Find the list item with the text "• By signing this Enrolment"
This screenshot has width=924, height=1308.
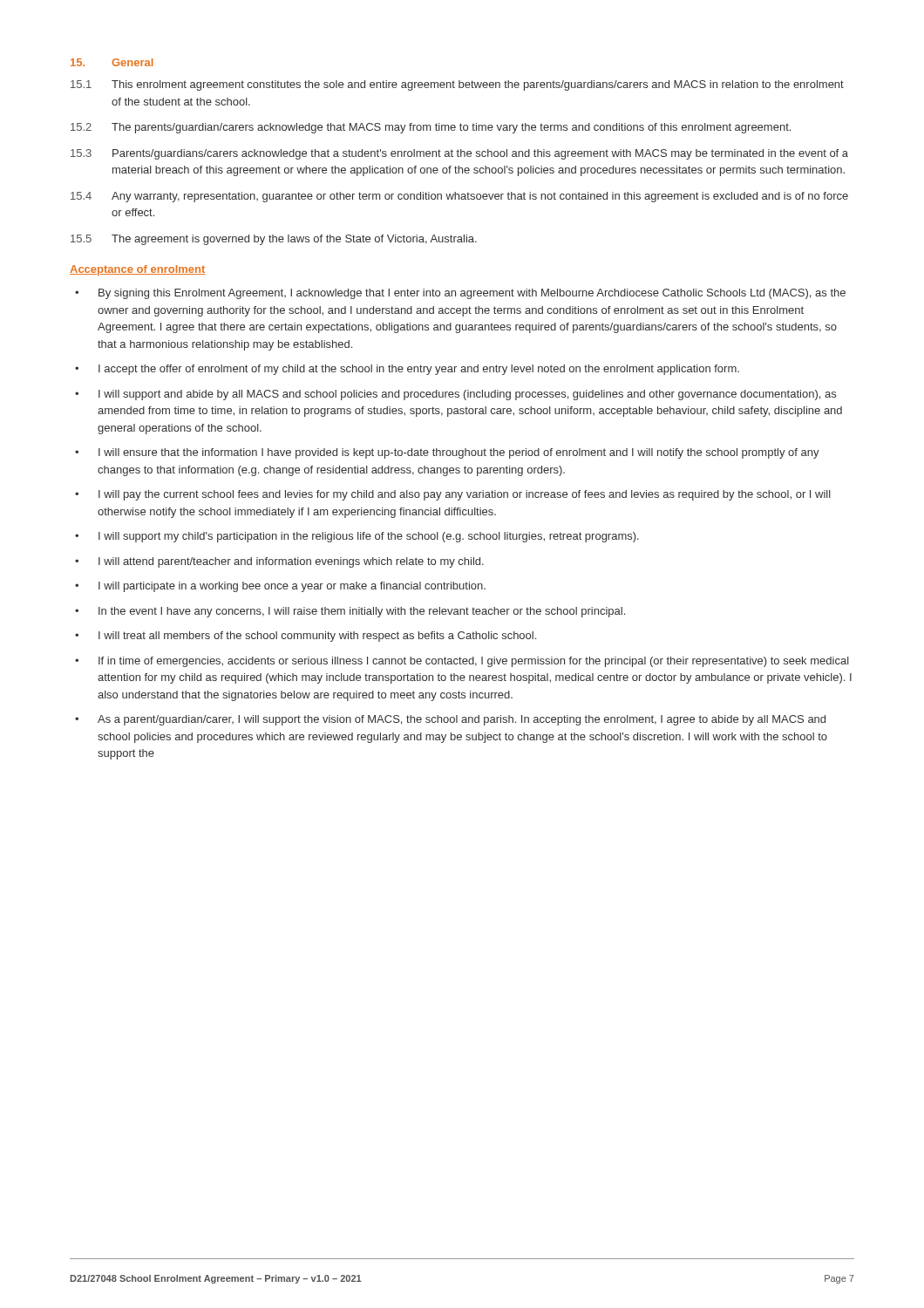(462, 318)
